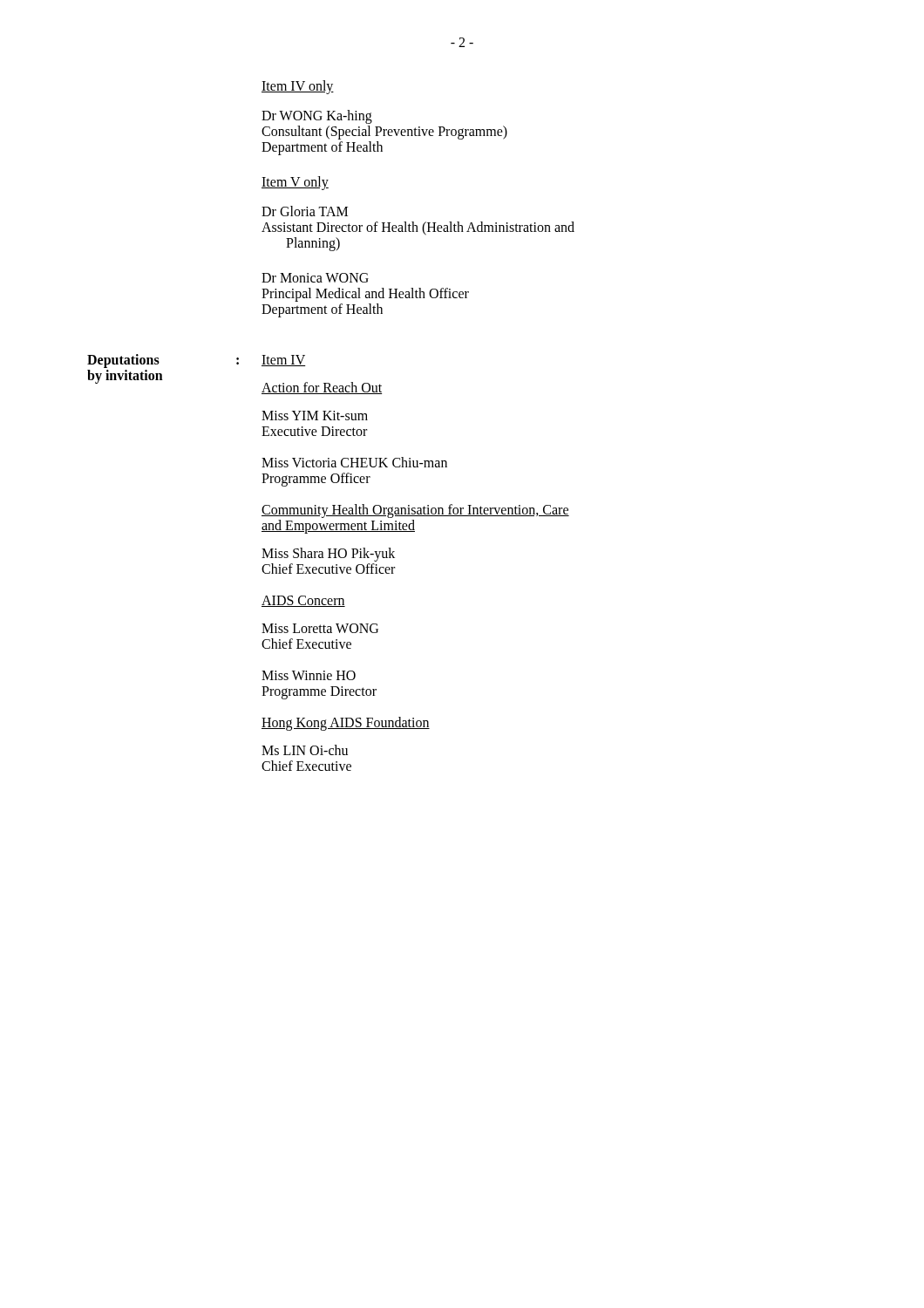Find "Miss Shara HO Pik-yuk Chief Executive Officer" on this page

pyautogui.click(x=328, y=555)
